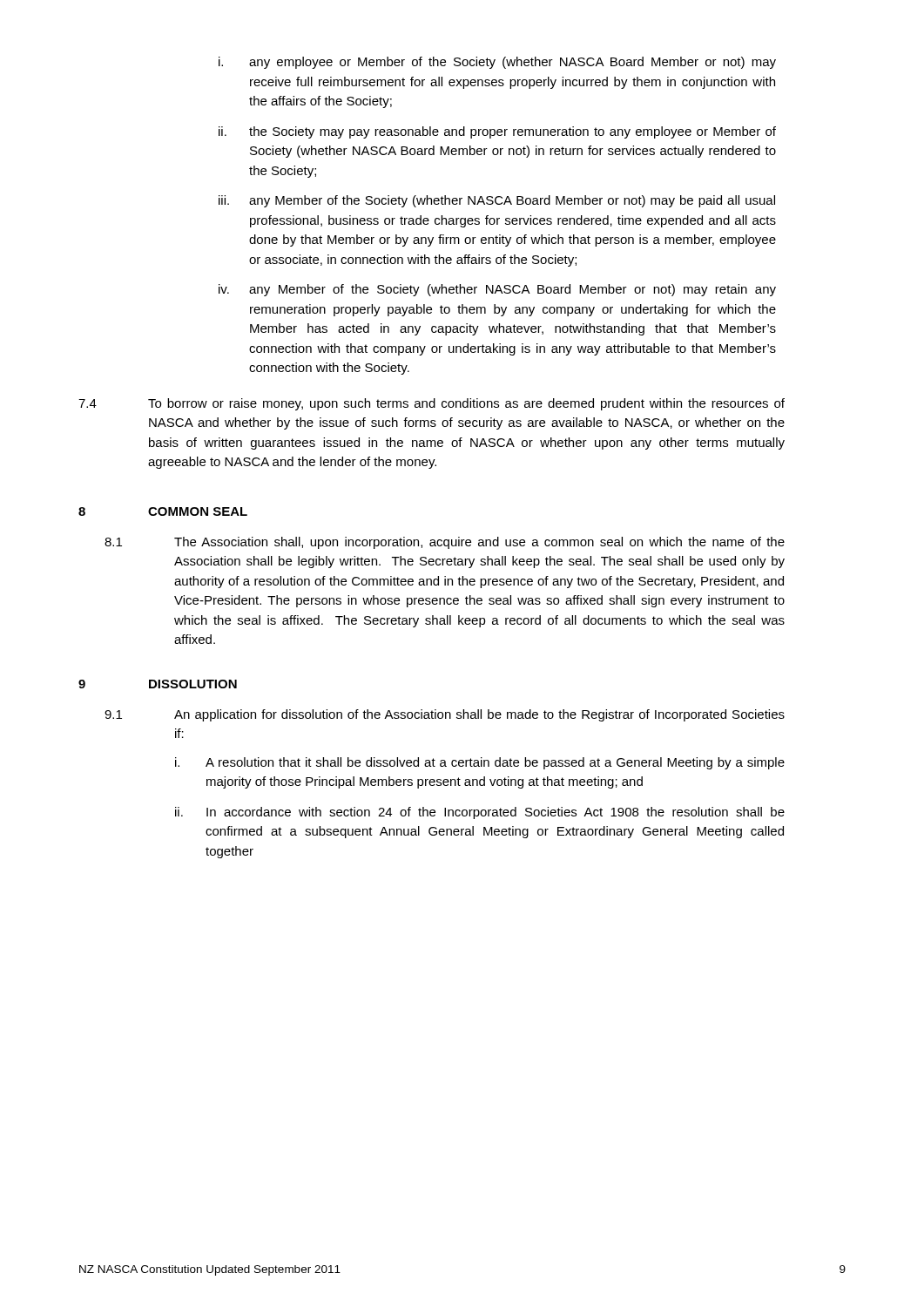Click on the list item that says "i. A resolution that it"
This screenshot has width=924, height=1307.
pos(479,772)
